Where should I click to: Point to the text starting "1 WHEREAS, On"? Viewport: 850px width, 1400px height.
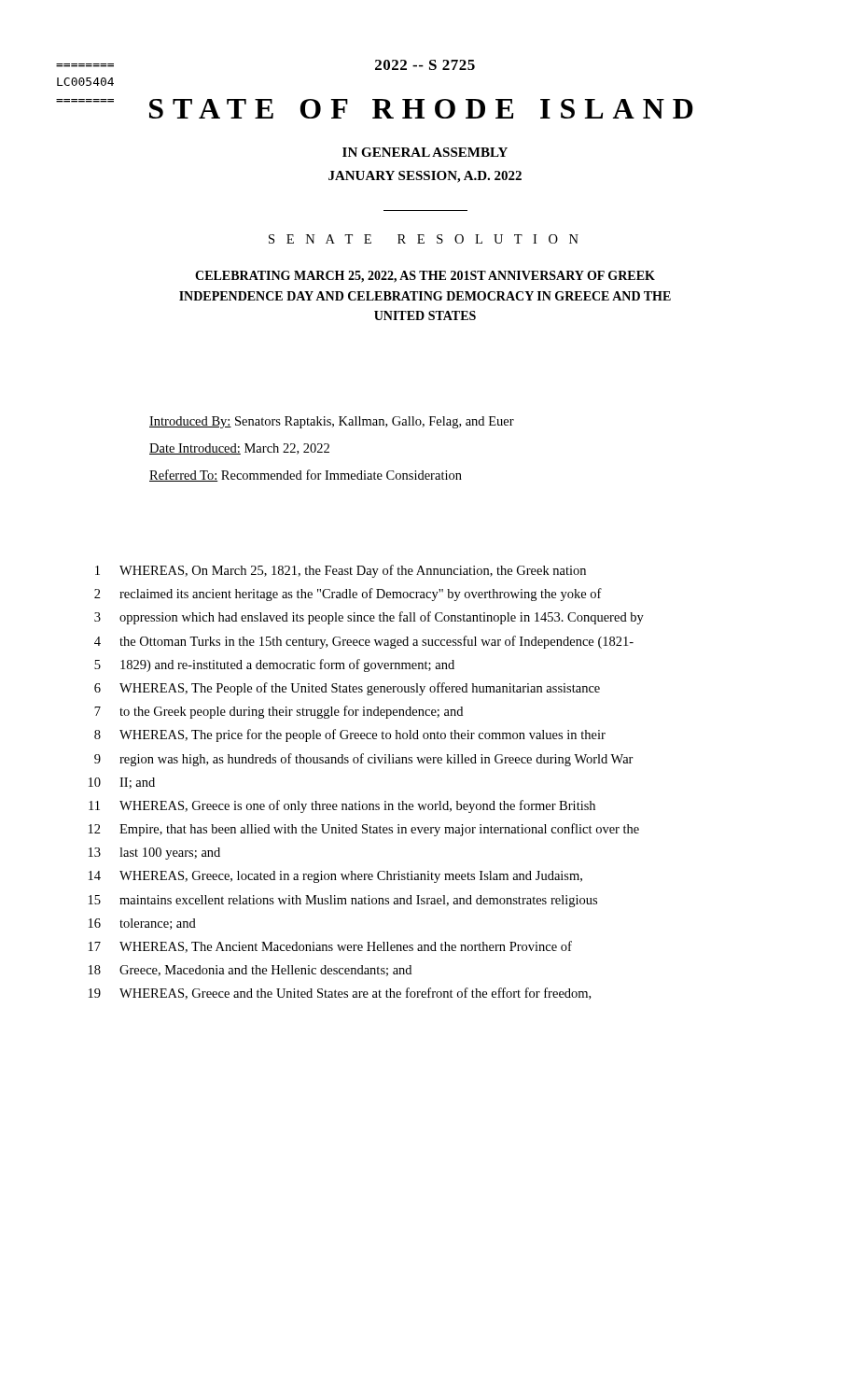pyautogui.click(x=425, y=571)
